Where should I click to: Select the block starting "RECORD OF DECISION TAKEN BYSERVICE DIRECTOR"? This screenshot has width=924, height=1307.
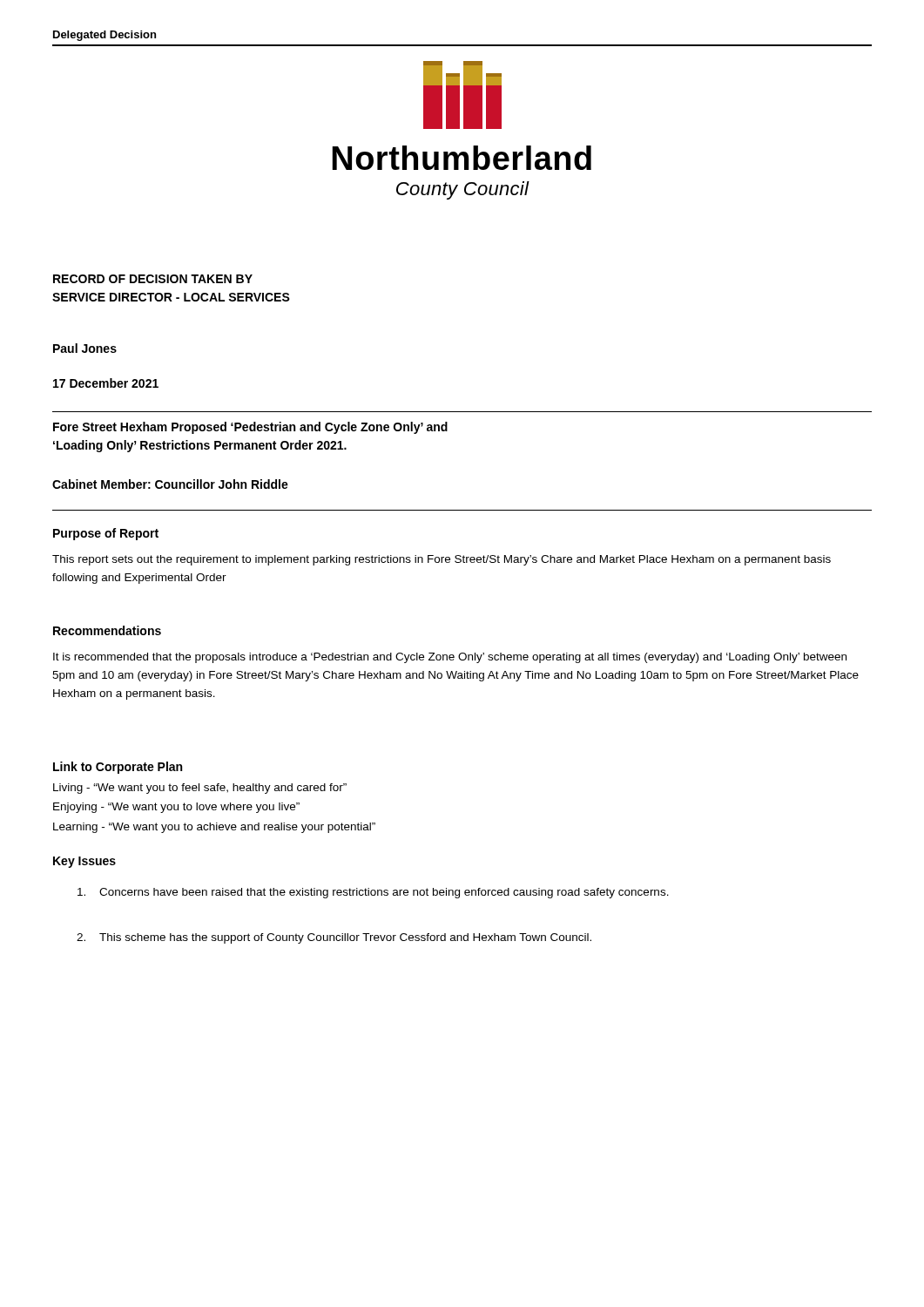[171, 288]
